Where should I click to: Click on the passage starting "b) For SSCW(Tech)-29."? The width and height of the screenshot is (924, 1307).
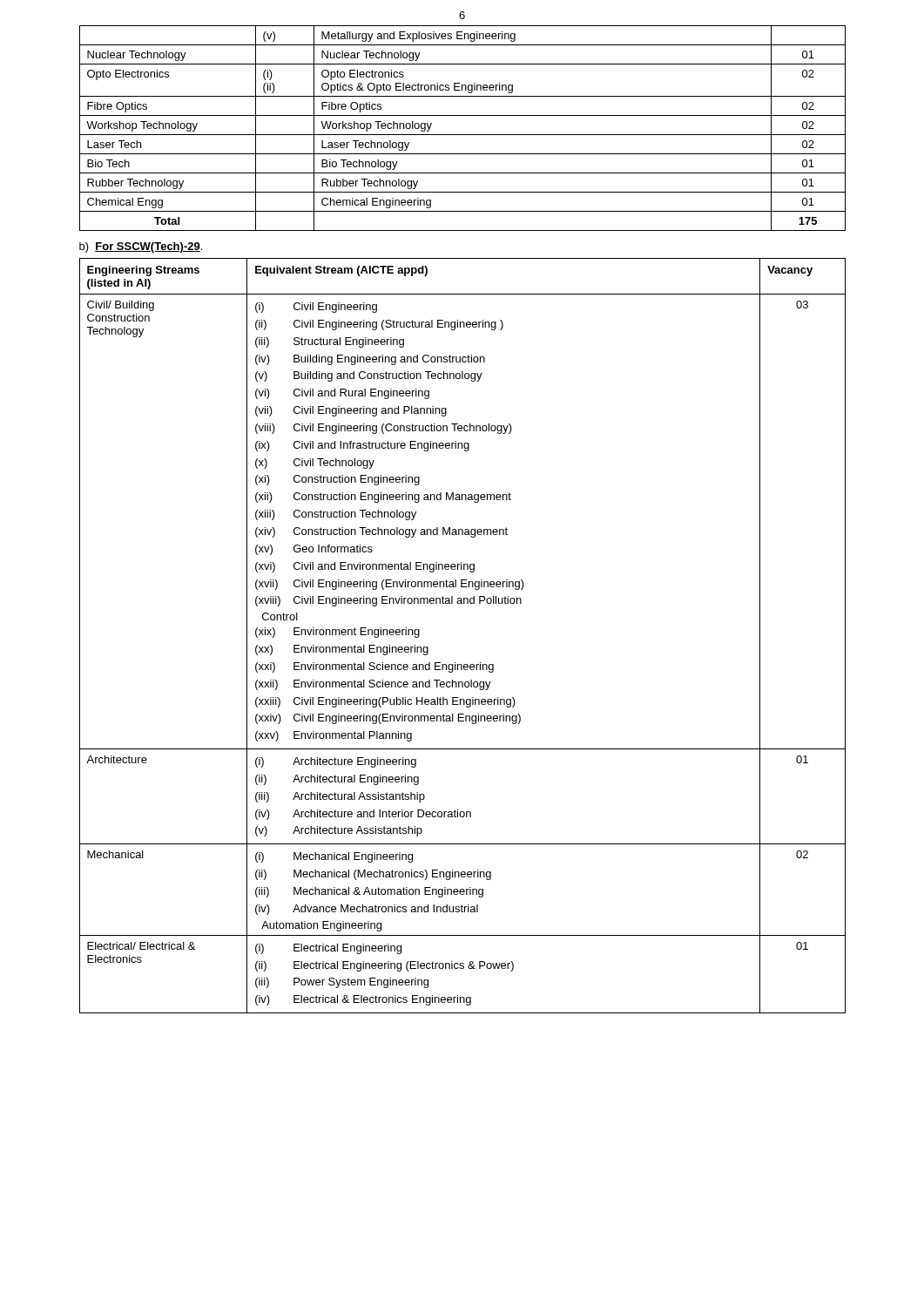click(141, 246)
